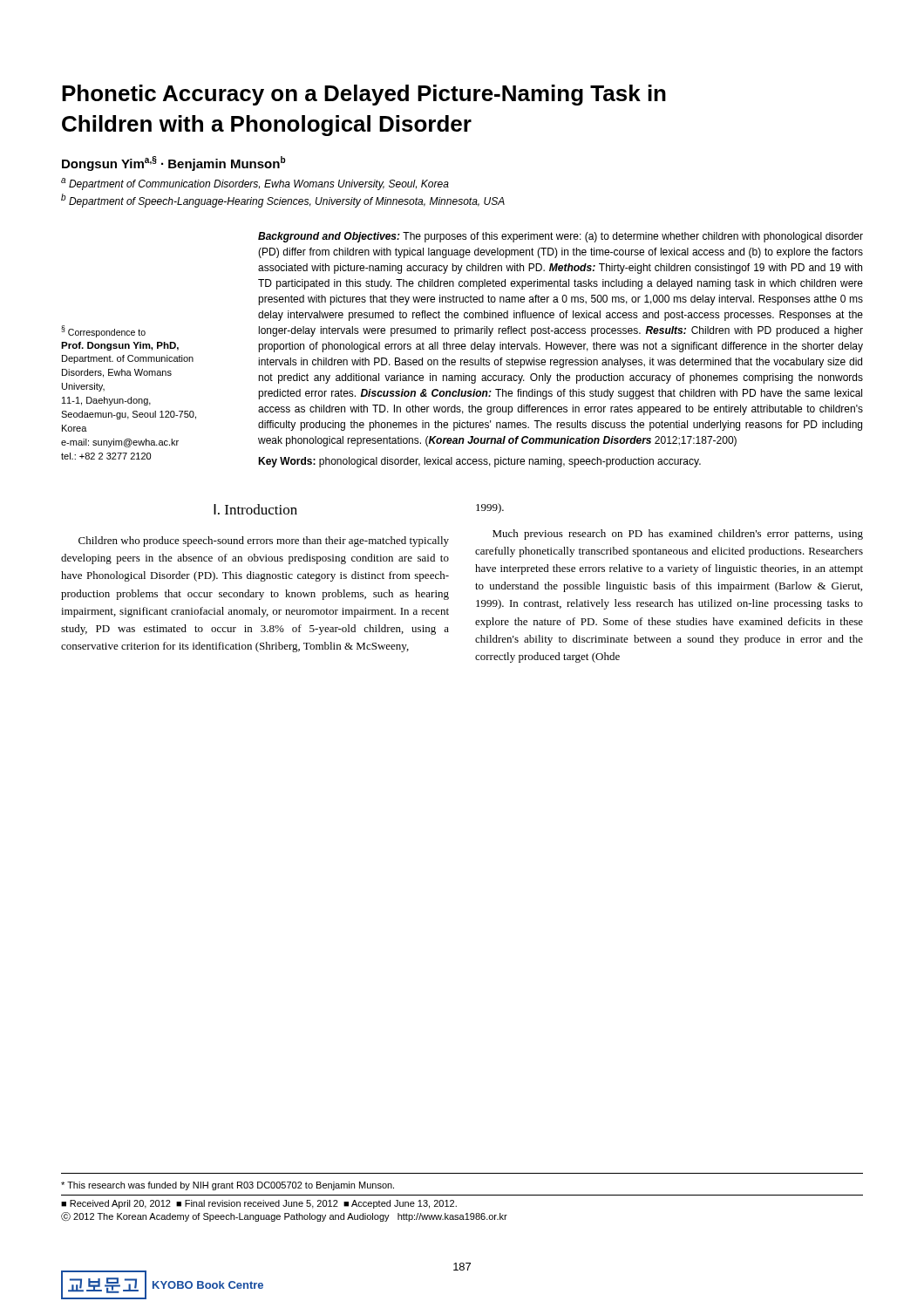The height and width of the screenshot is (1308, 924).
Task: Select the text block with the text "b Department of Speech-Language-Hearing"
Action: 283,200
